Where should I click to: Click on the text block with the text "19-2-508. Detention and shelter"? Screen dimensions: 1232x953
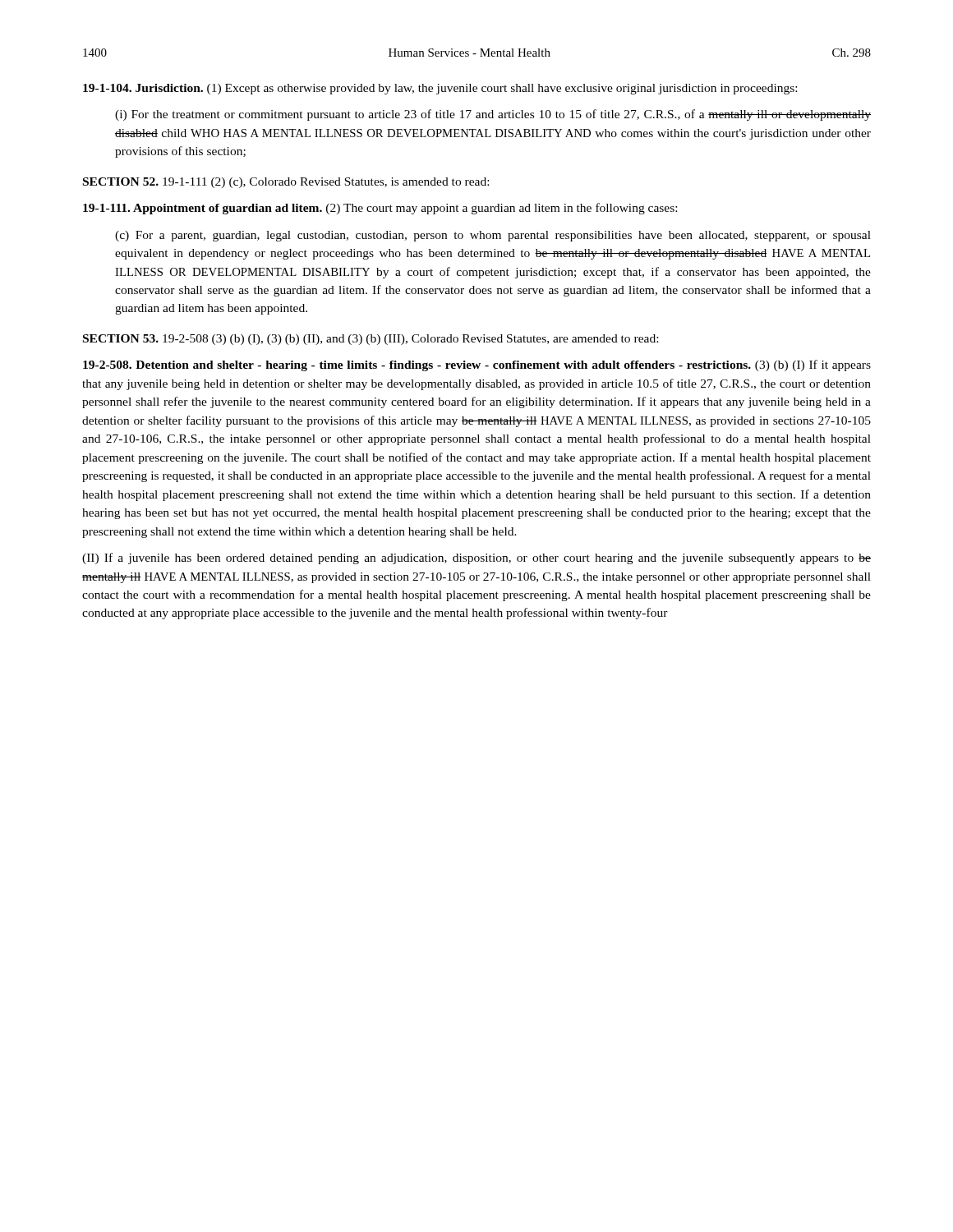click(x=476, y=448)
